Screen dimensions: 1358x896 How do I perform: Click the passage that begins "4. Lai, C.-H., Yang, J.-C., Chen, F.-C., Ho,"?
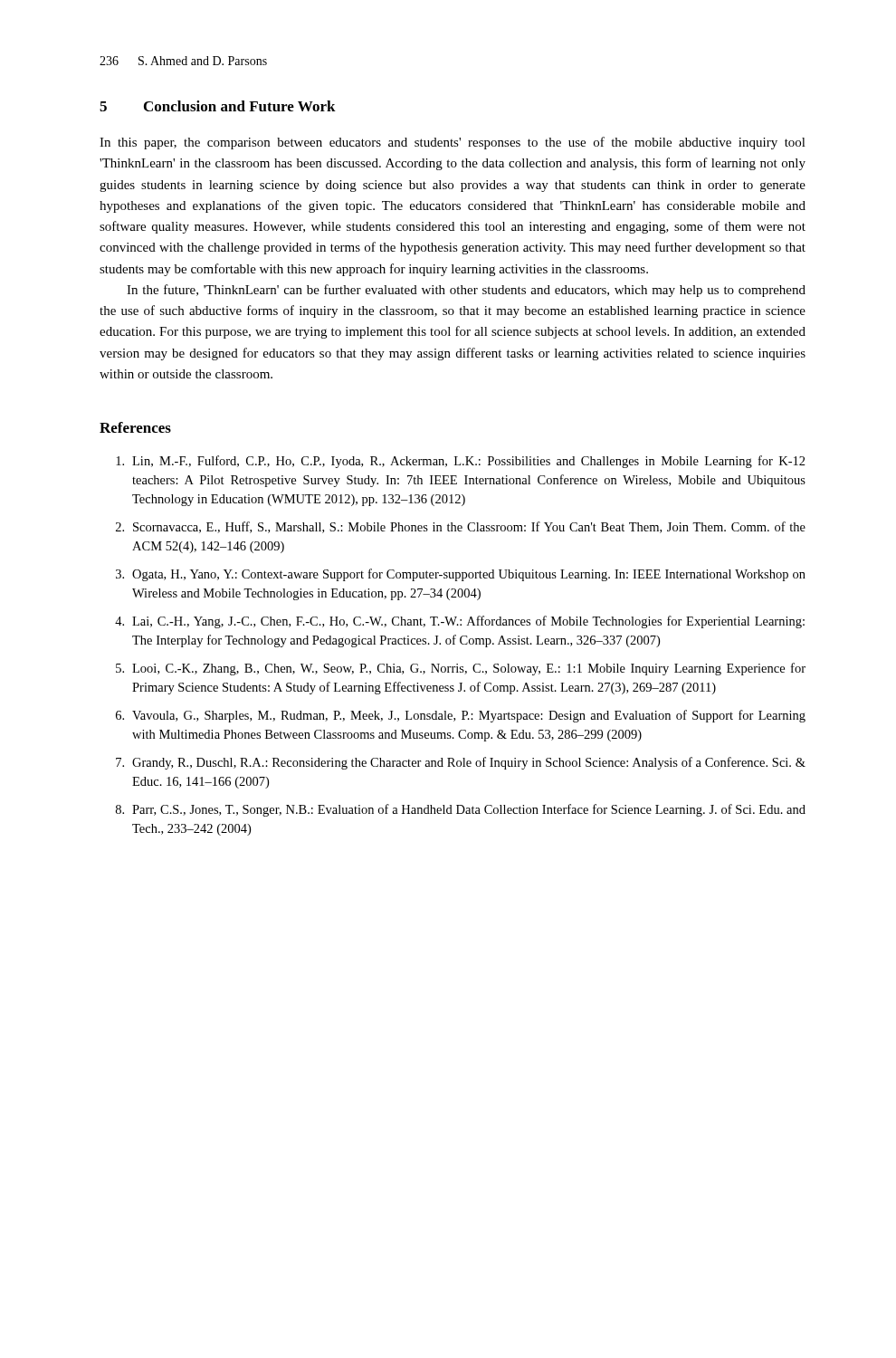point(453,631)
